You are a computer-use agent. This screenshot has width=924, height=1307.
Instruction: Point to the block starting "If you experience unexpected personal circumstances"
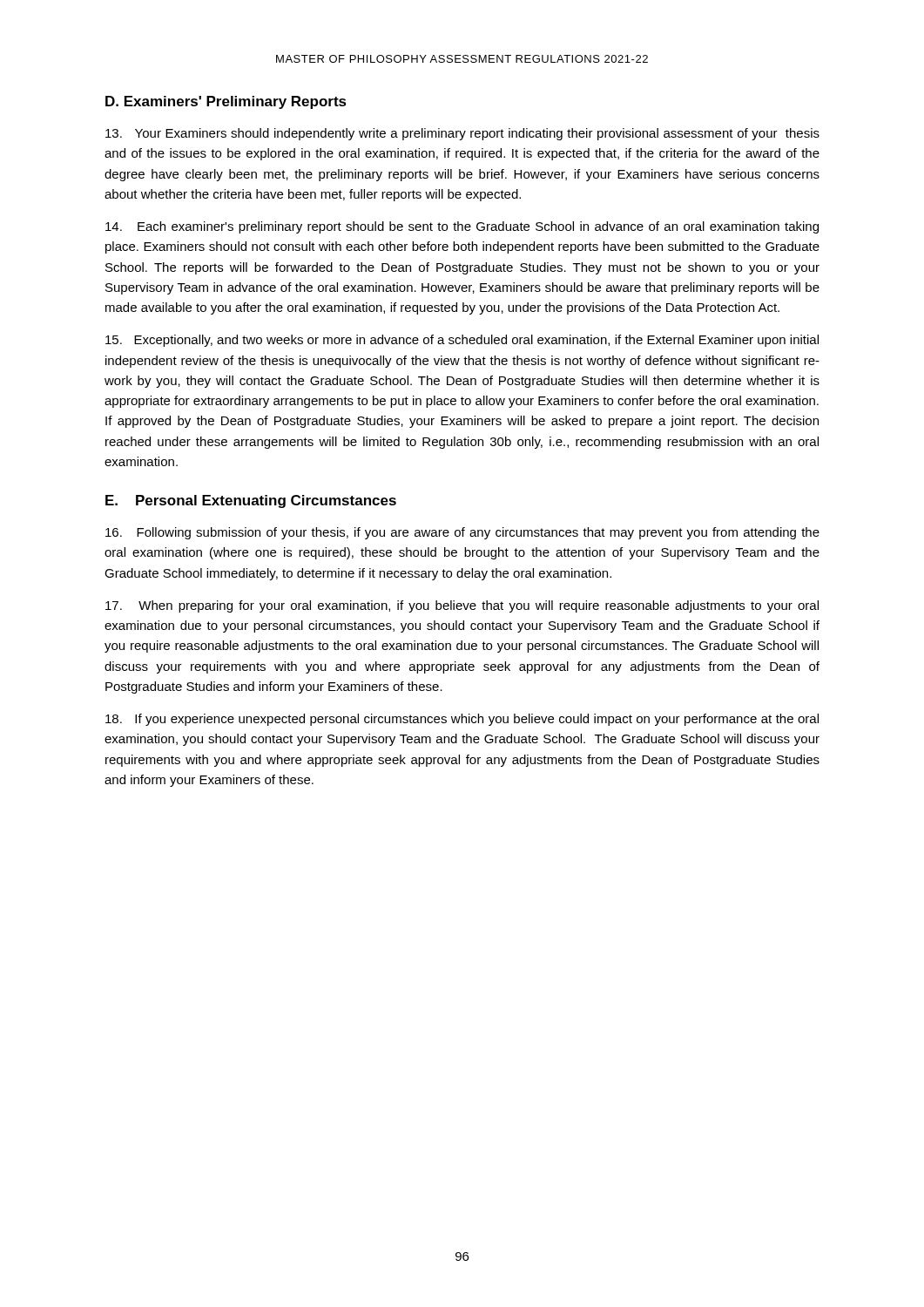tap(462, 749)
